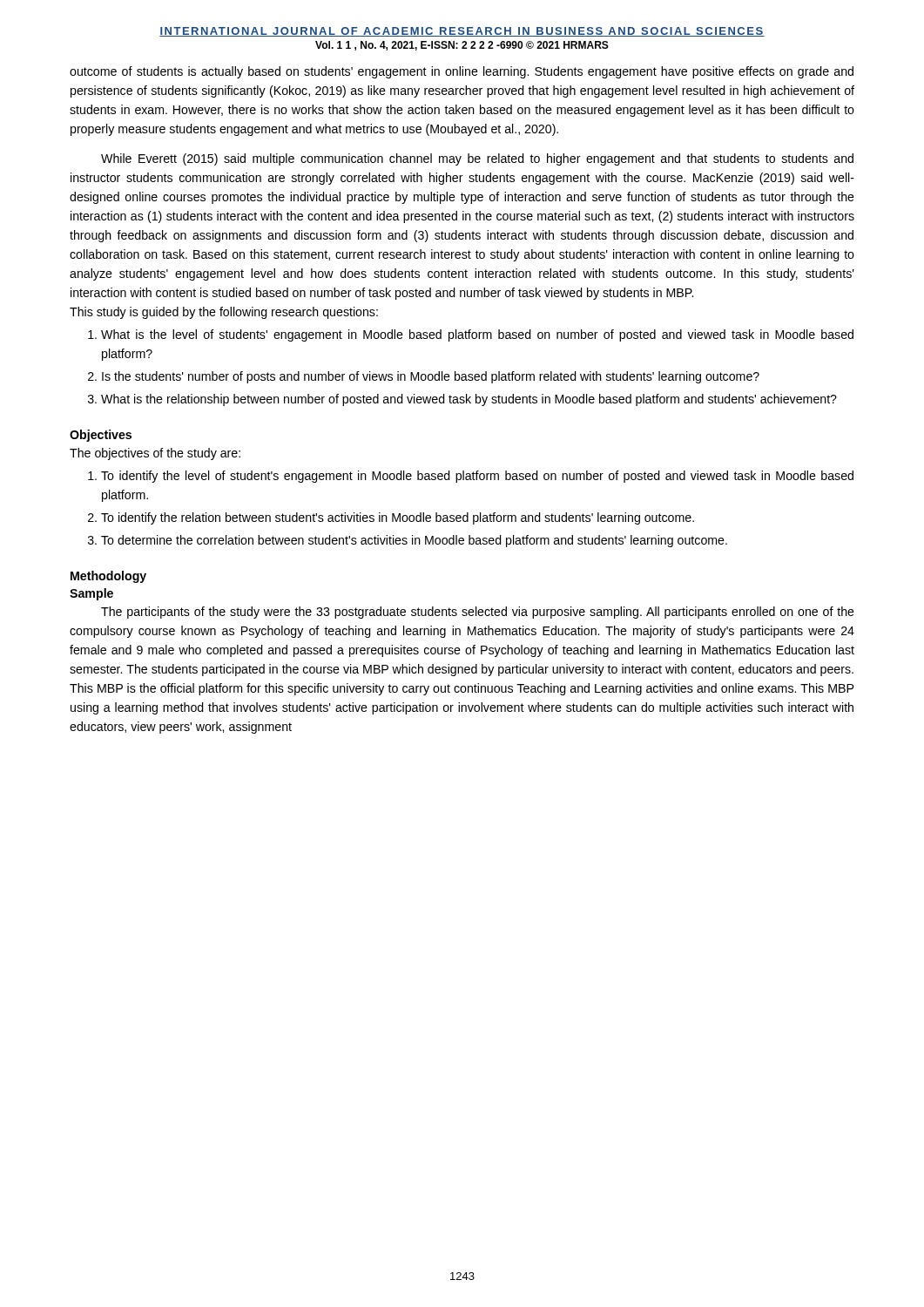The width and height of the screenshot is (924, 1307).
Task: Locate the text starting "To identify the relation between"
Action: coord(462,518)
